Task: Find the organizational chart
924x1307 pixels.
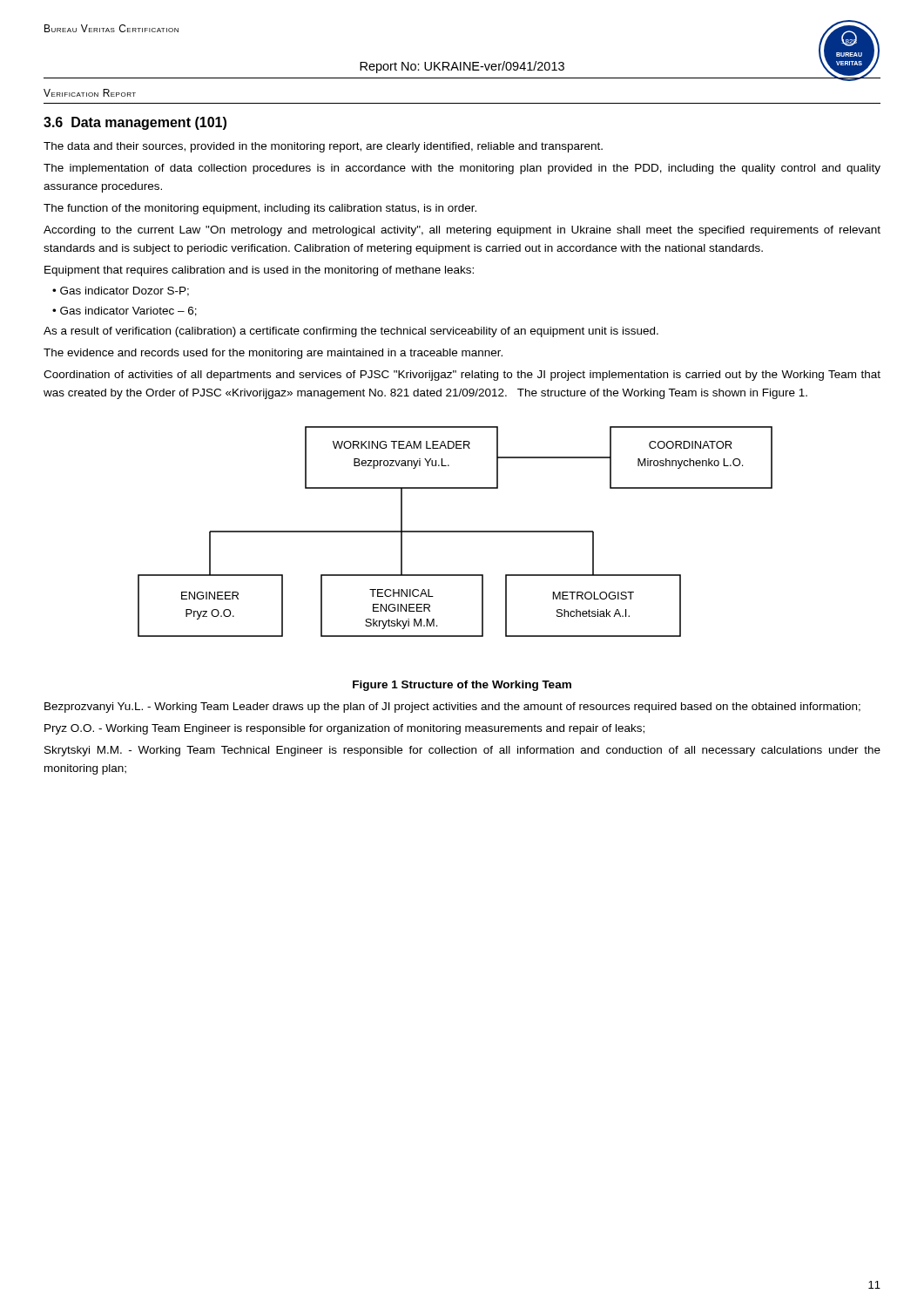Action: 462,540
